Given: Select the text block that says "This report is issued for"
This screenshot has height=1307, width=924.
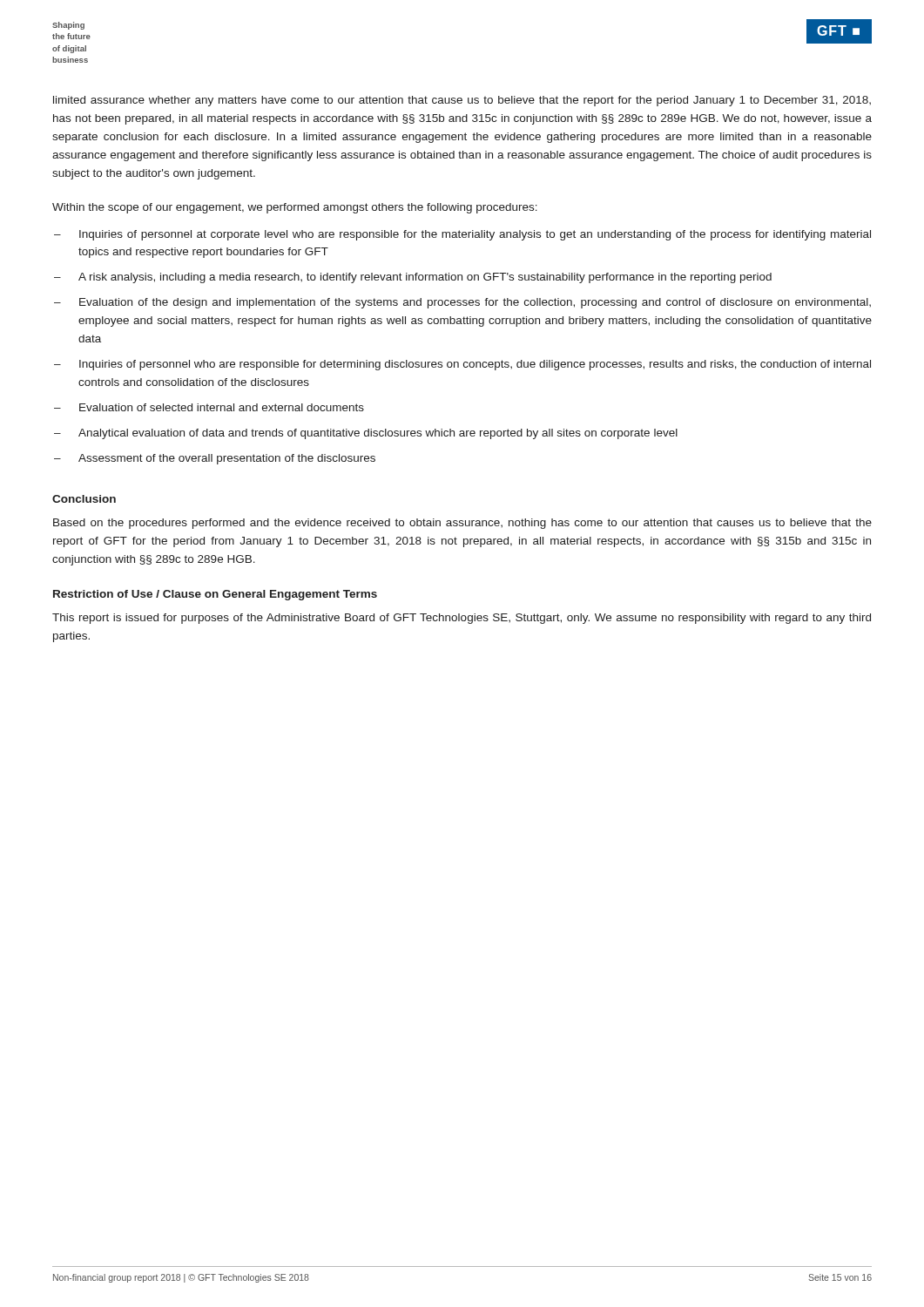Looking at the screenshot, I should (462, 627).
